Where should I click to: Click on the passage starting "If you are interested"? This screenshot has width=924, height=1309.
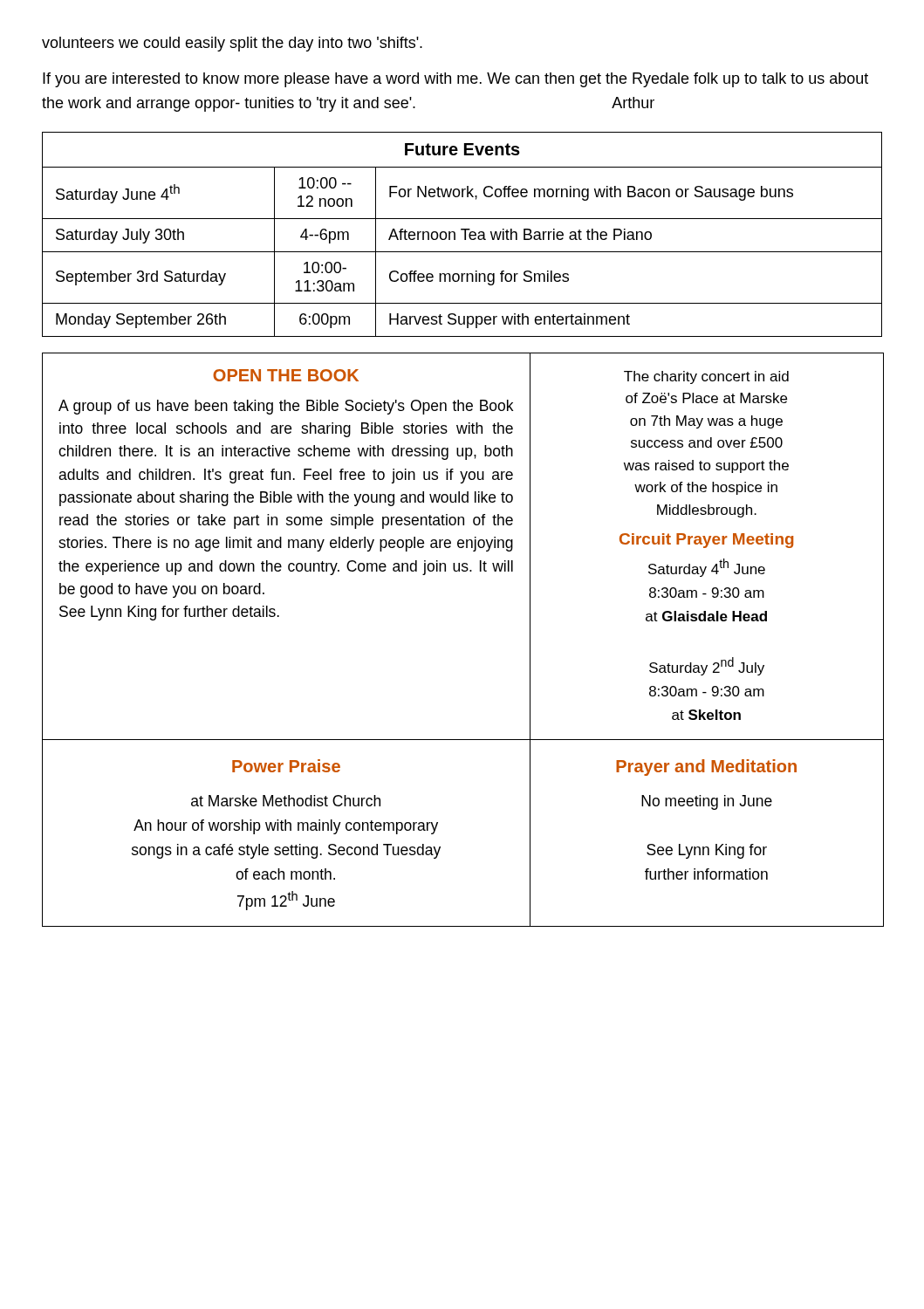pyautogui.click(x=455, y=91)
